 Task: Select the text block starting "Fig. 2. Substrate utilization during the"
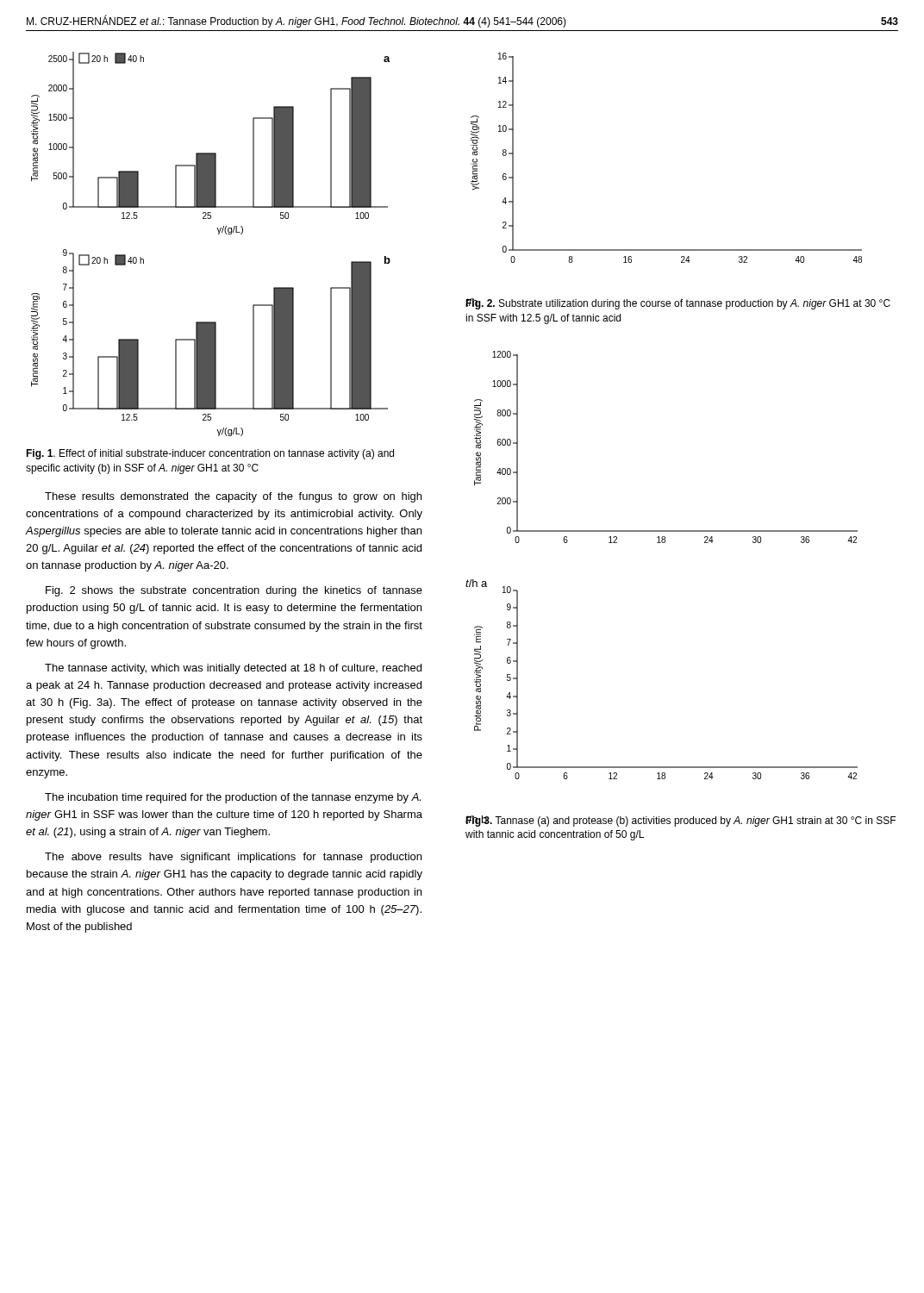pyautogui.click(x=678, y=311)
